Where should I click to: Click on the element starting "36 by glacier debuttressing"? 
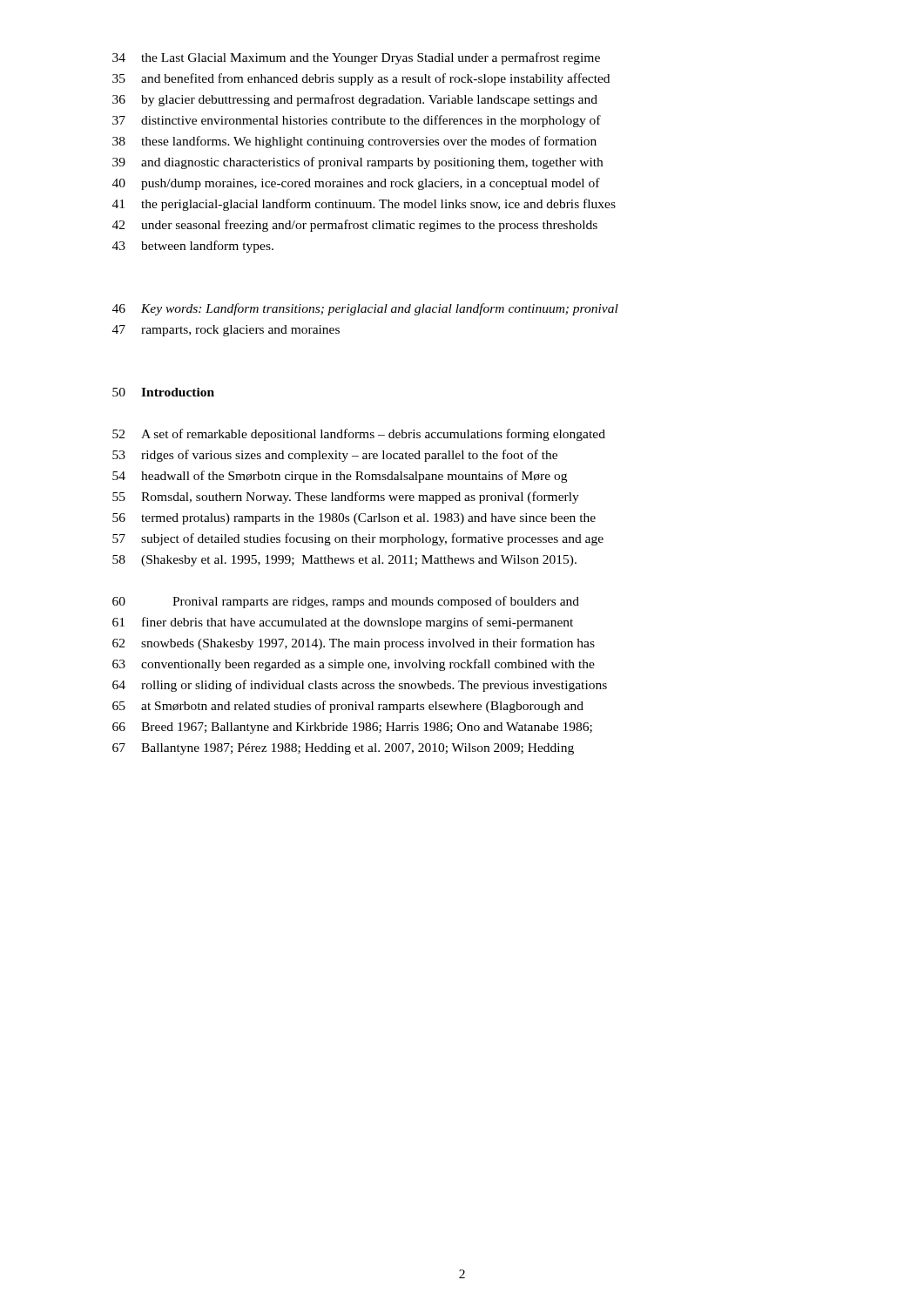tap(465, 99)
